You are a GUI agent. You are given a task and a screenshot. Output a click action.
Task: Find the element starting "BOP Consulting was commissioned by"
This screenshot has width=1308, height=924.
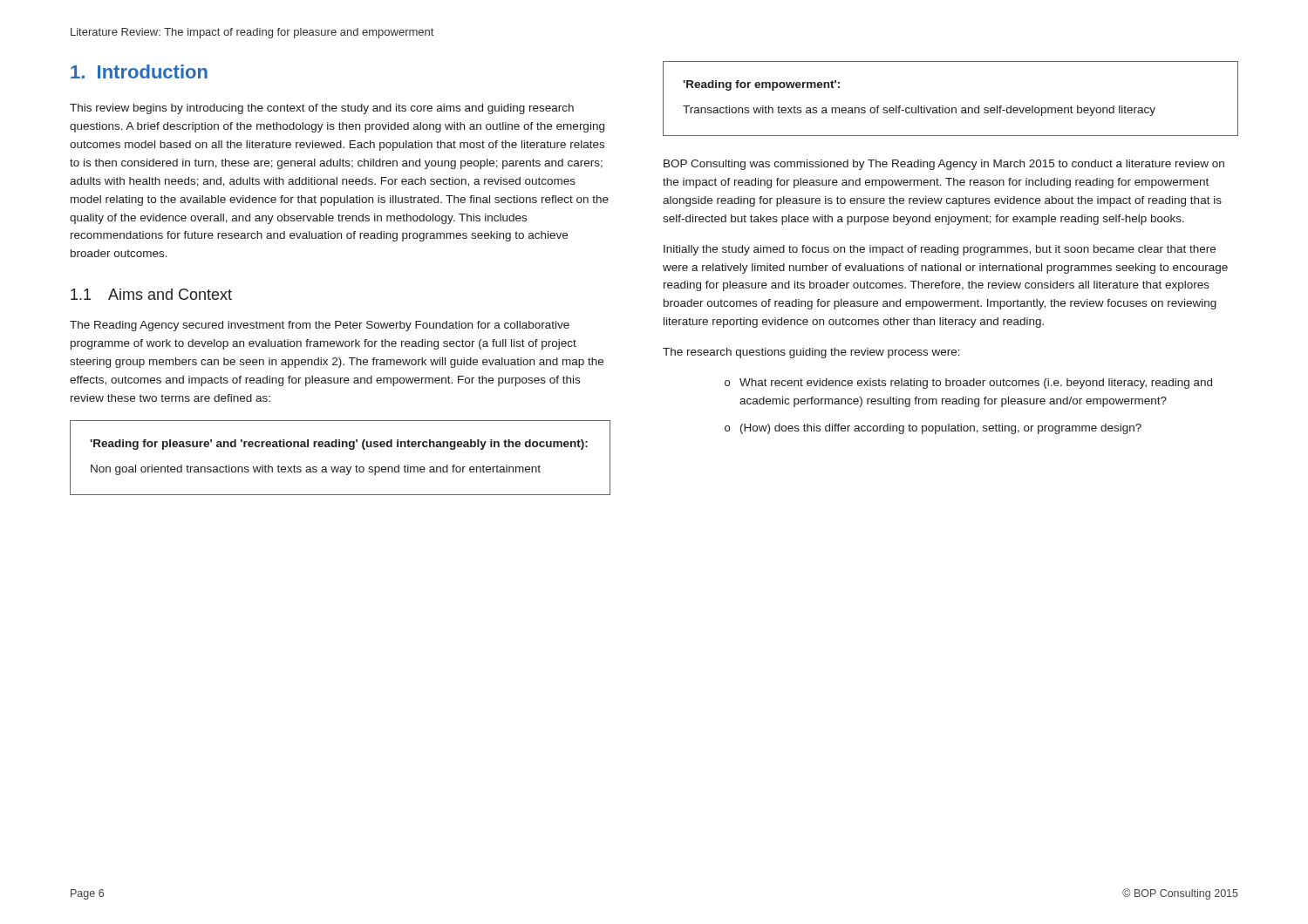click(944, 191)
